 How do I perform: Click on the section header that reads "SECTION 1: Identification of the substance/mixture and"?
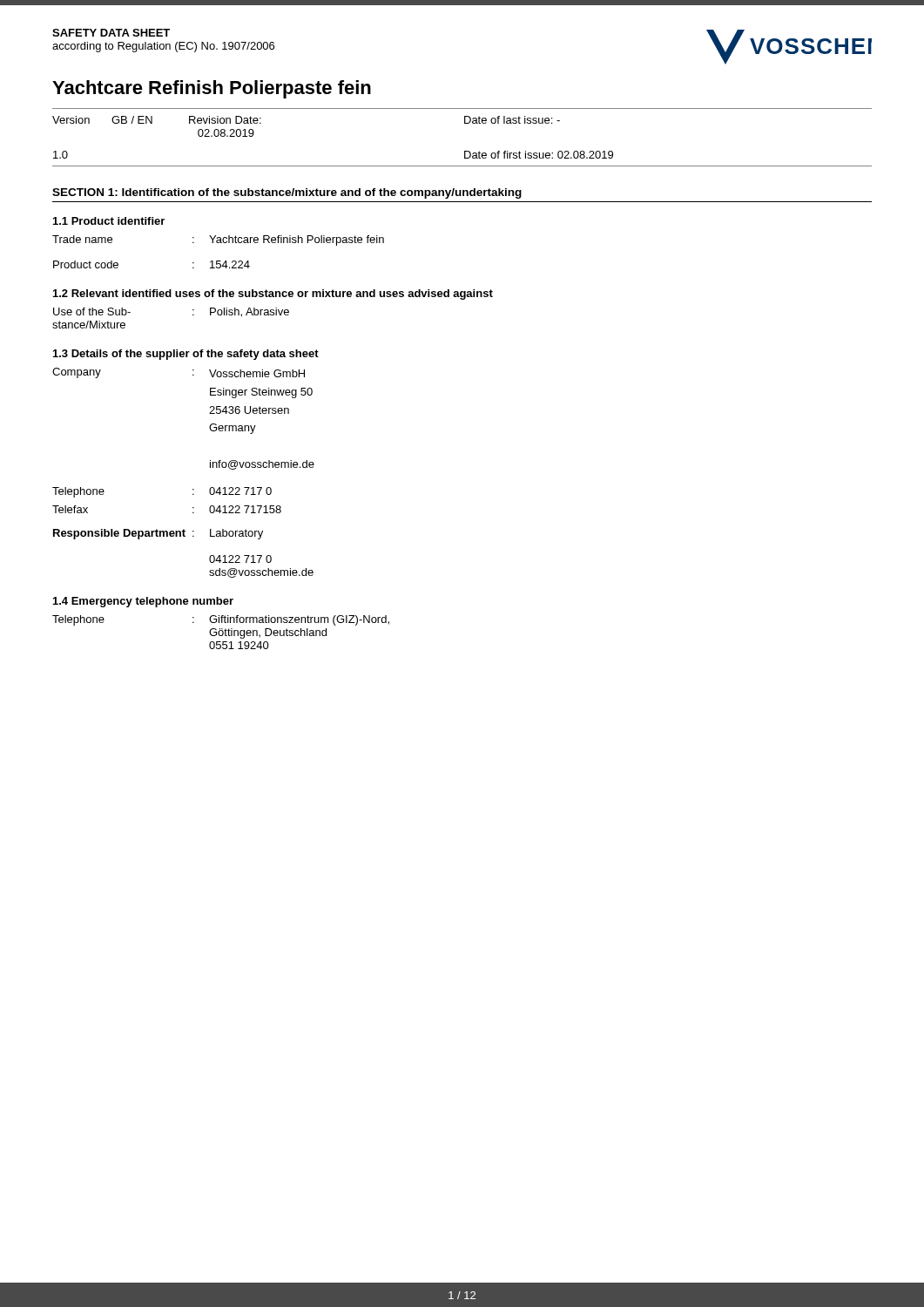coord(287,192)
